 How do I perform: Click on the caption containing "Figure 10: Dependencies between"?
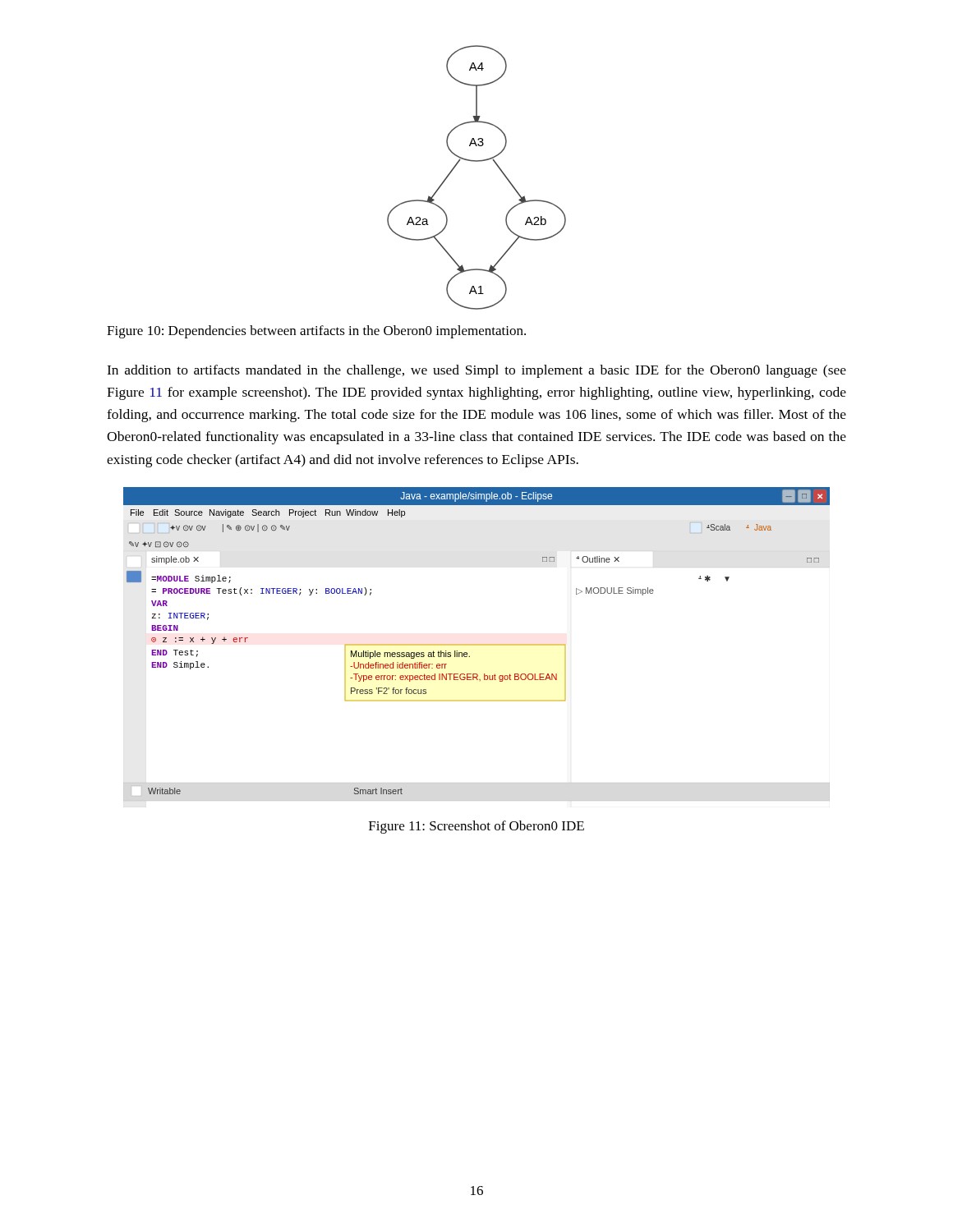(317, 331)
